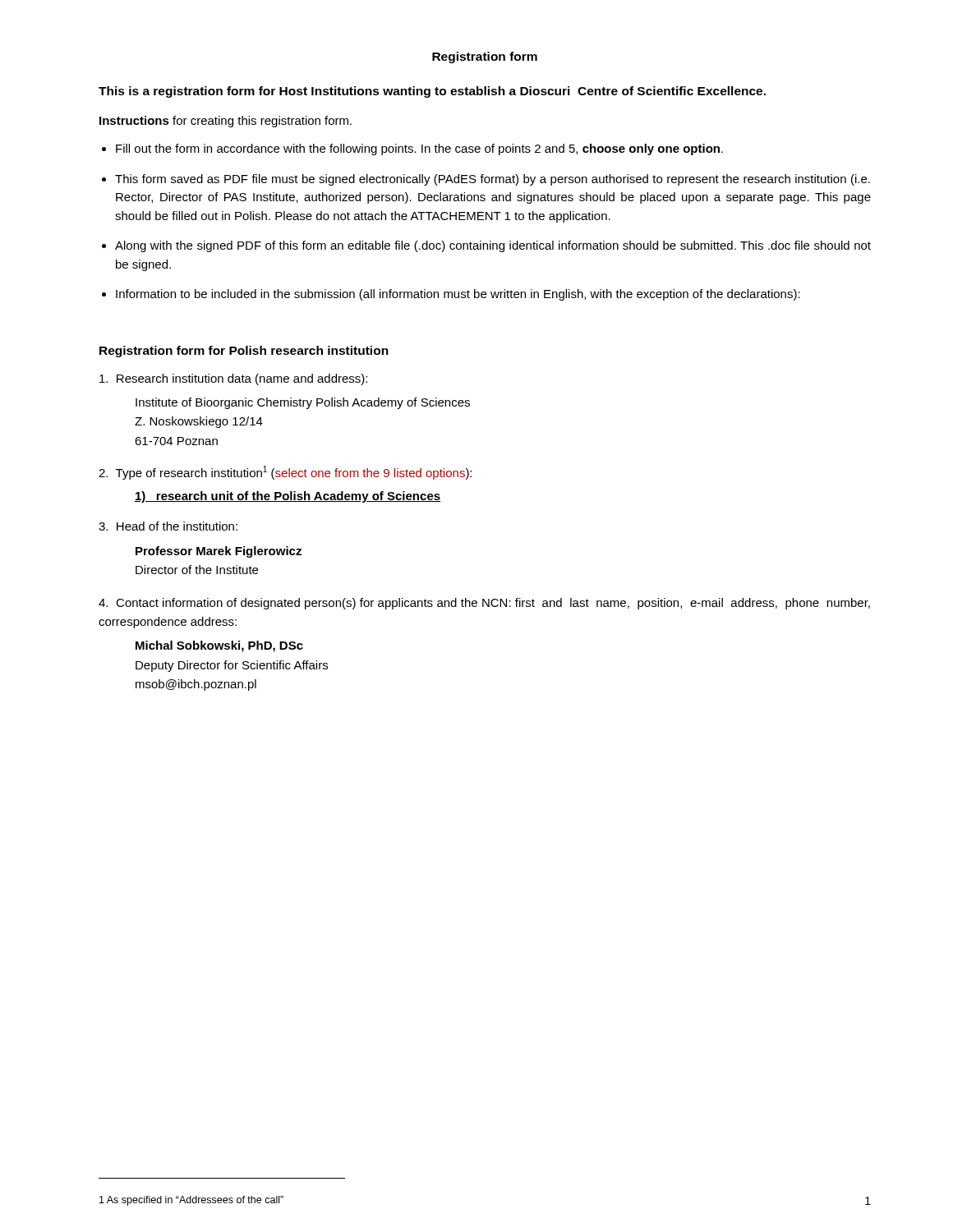The height and width of the screenshot is (1232, 953).
Task: Point to the text block starting "Instructions for creating"
Action: (226, 121)
